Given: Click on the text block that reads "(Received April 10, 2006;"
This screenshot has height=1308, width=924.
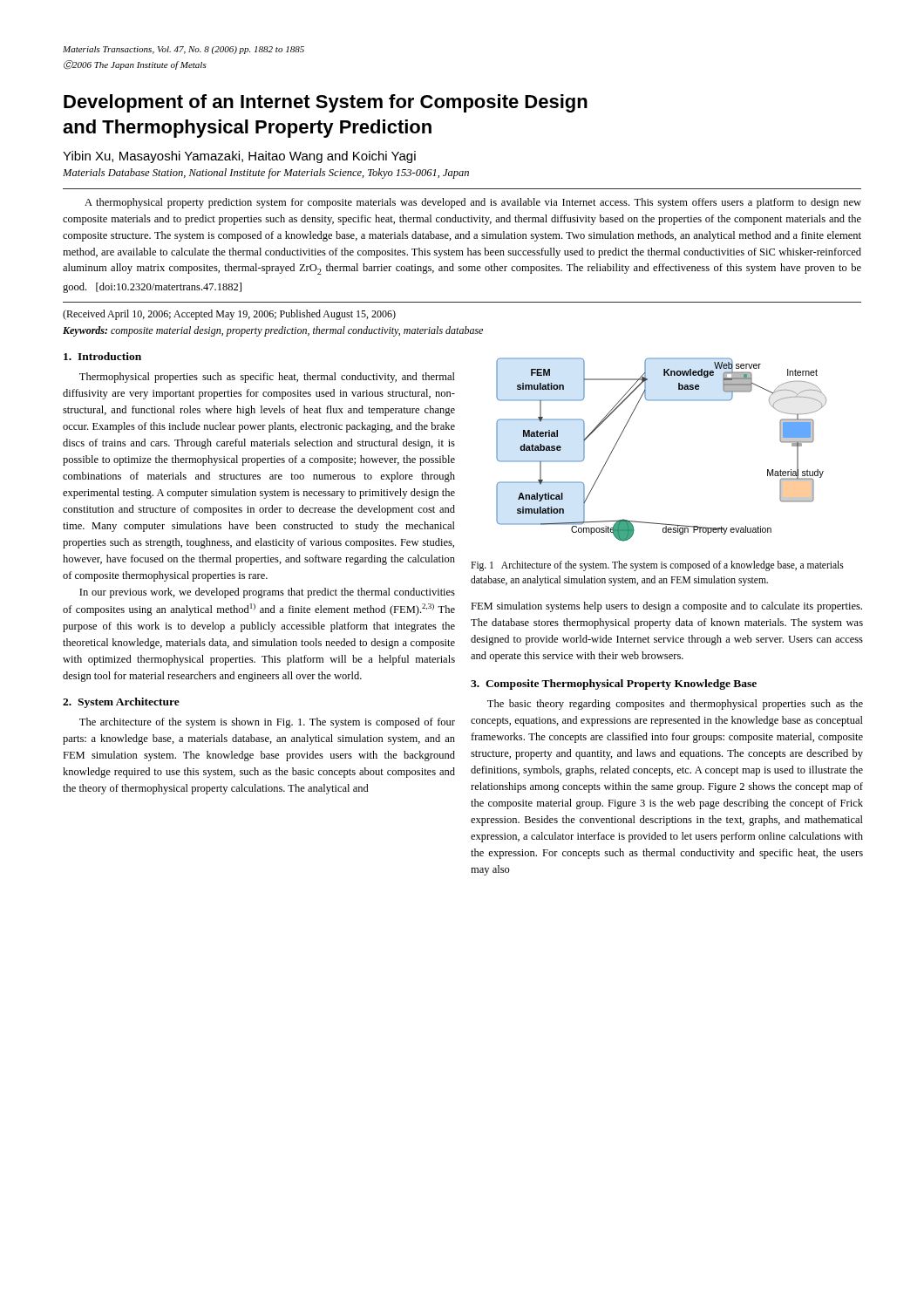Looking at the screenshot, I should (229, 314).
